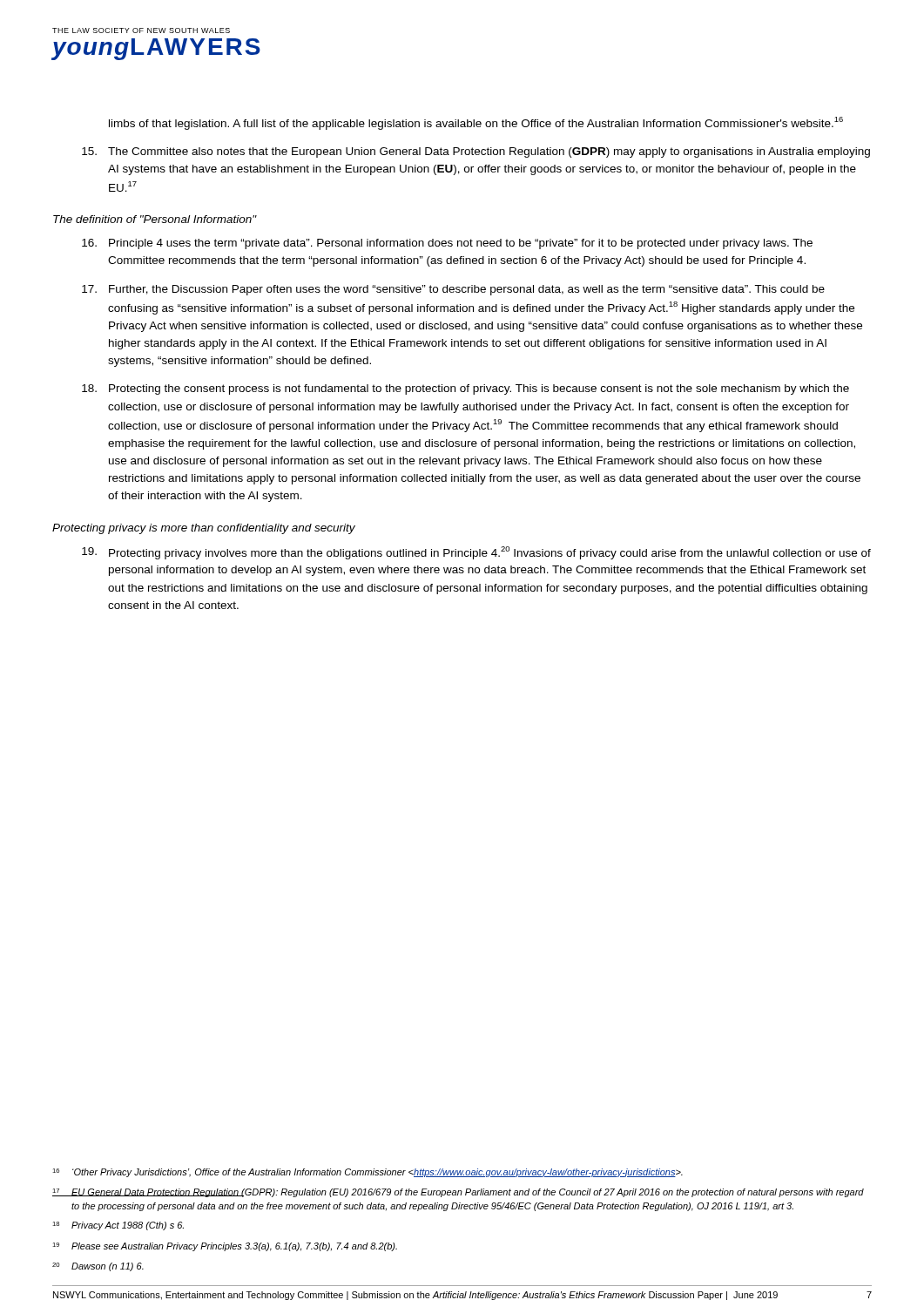Point to the element starting "16. Principle 4 uses the term"

[462, 252]
